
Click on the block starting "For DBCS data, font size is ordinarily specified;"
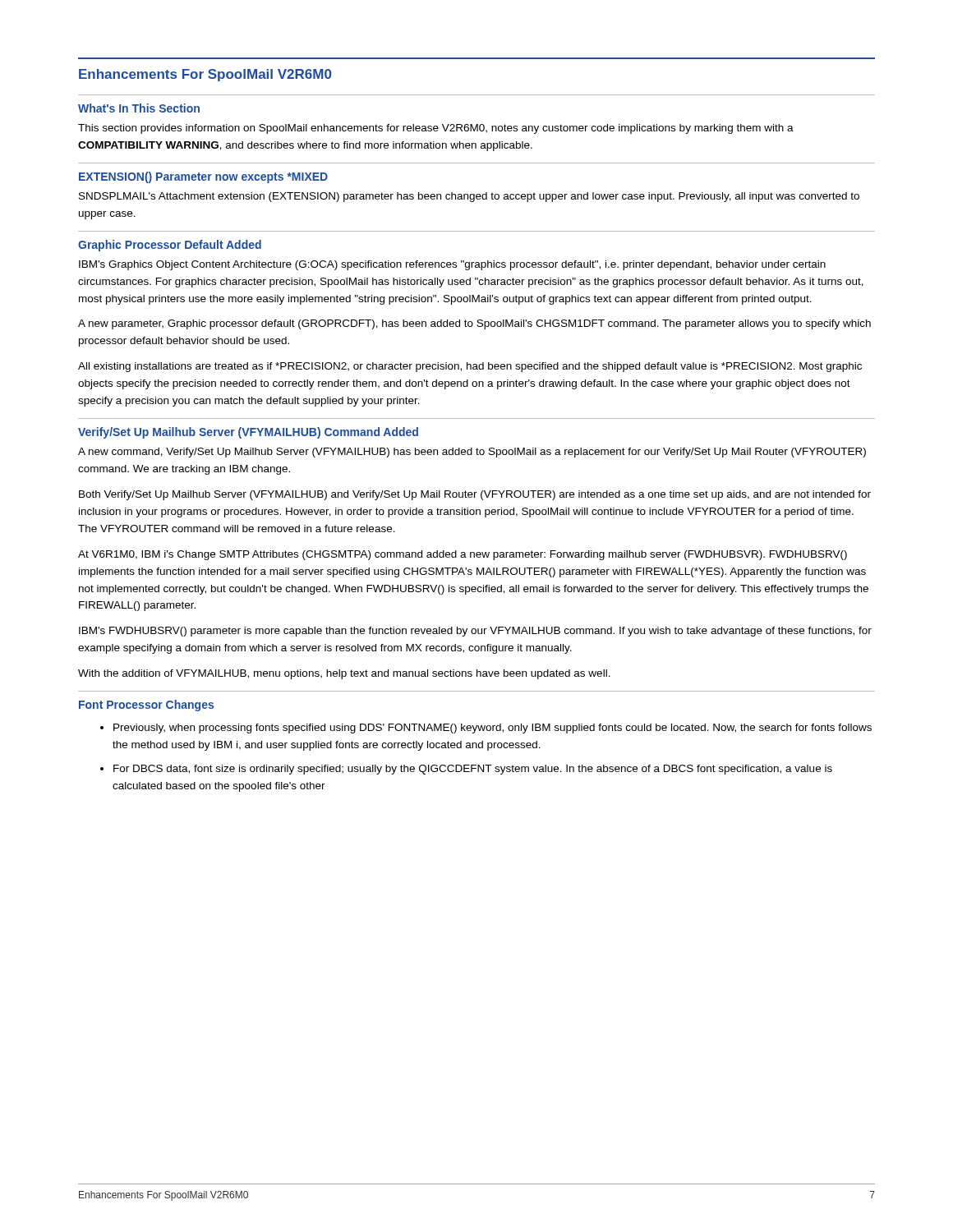[485, 778]
